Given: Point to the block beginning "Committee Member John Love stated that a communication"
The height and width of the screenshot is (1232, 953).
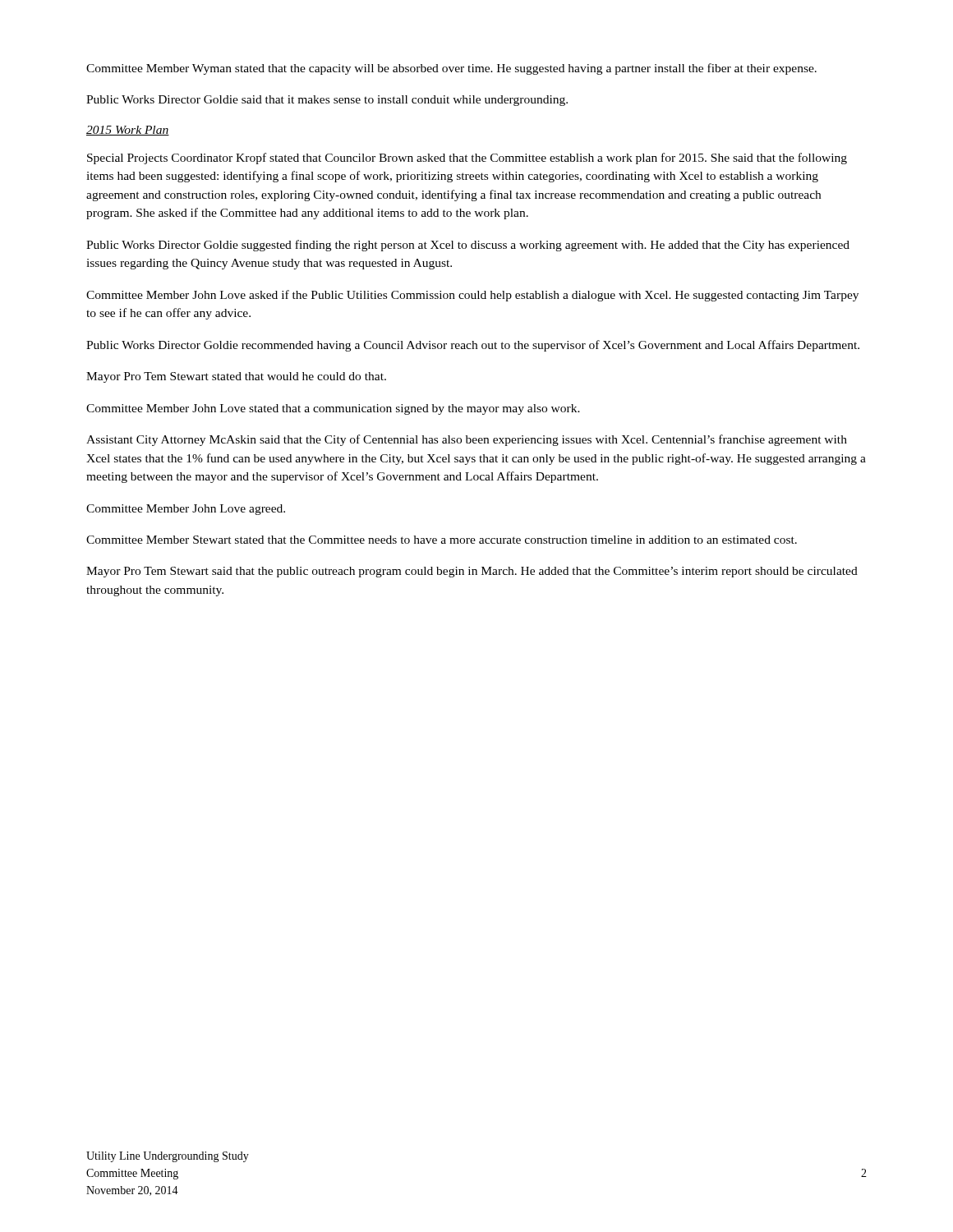Looking at the screenshot, I should coord(333,407).
